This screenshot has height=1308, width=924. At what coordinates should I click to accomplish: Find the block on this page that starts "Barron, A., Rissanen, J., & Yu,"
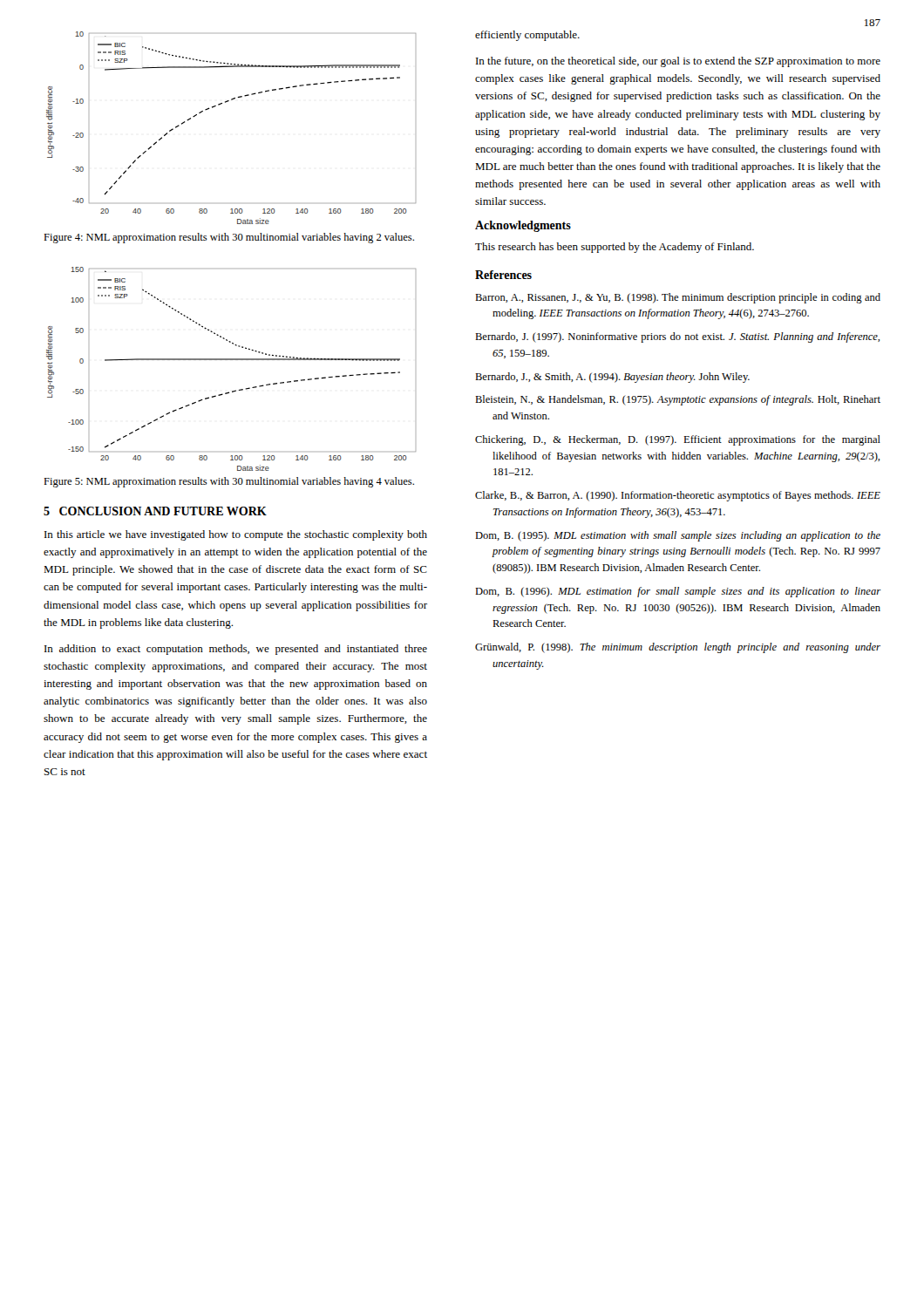(x=678, y=305)
